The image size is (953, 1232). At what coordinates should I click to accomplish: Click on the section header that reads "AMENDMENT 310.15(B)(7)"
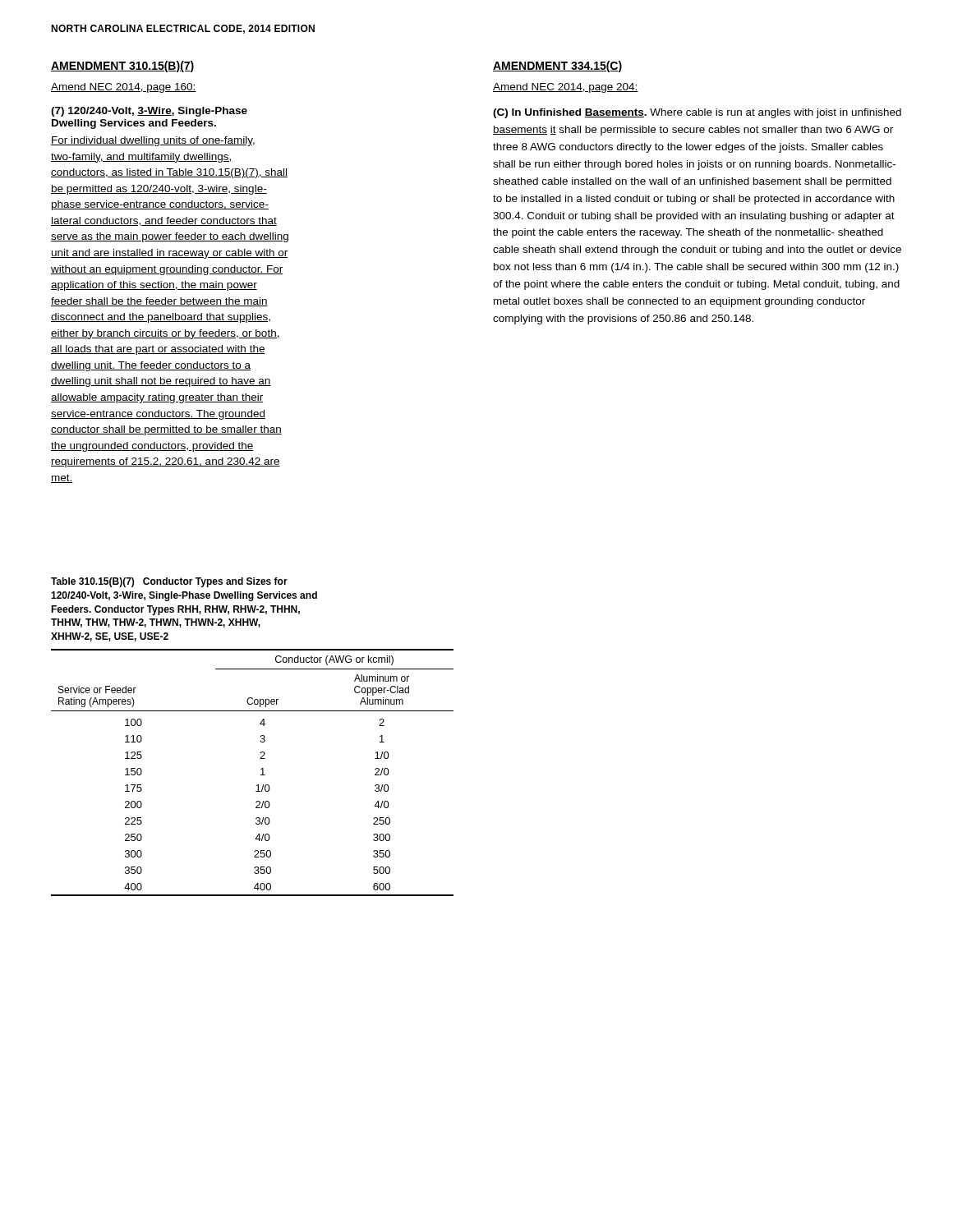(123, 66)
